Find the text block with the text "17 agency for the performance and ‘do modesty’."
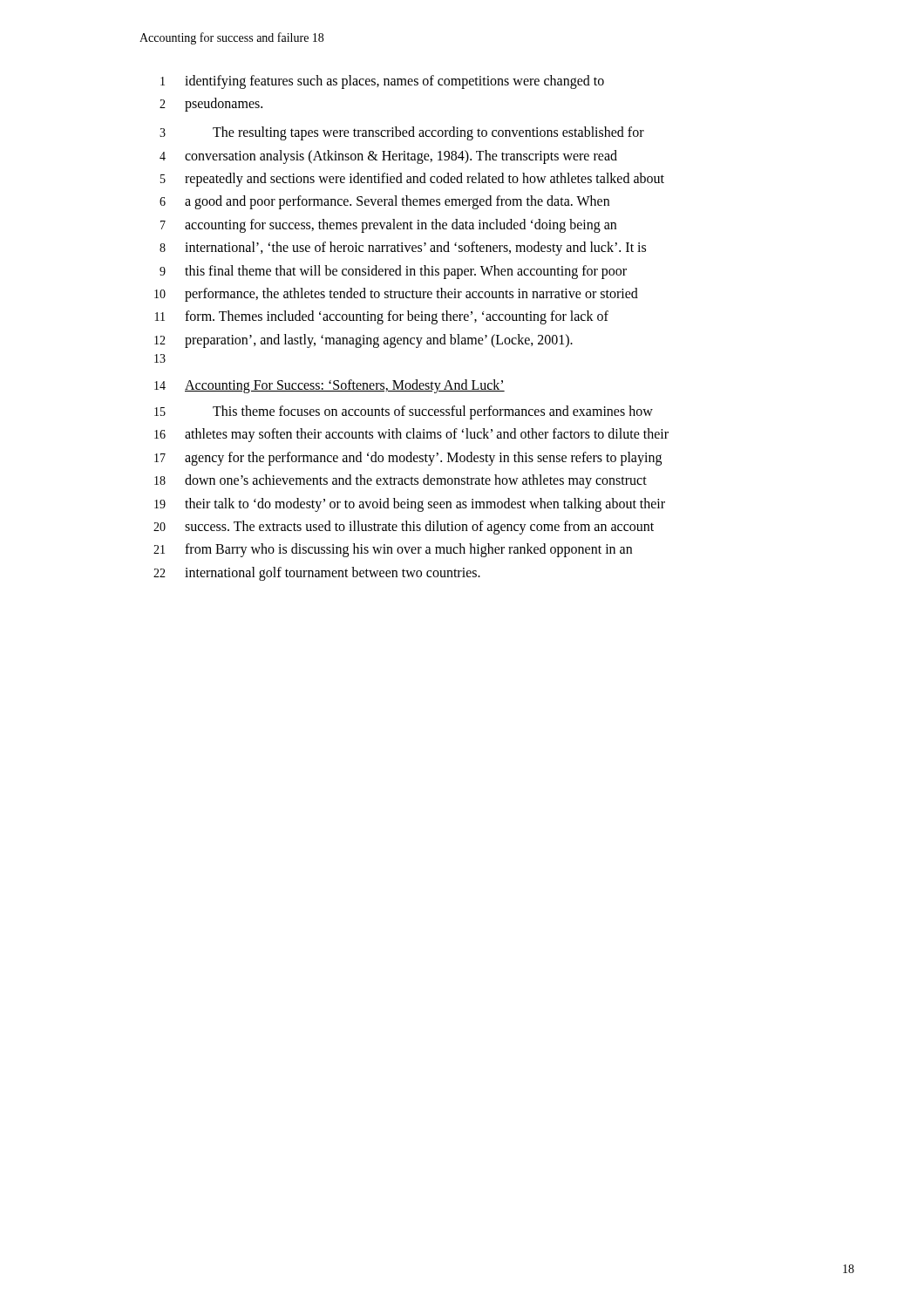This screenshot has height=1308, width=924. 462,458
